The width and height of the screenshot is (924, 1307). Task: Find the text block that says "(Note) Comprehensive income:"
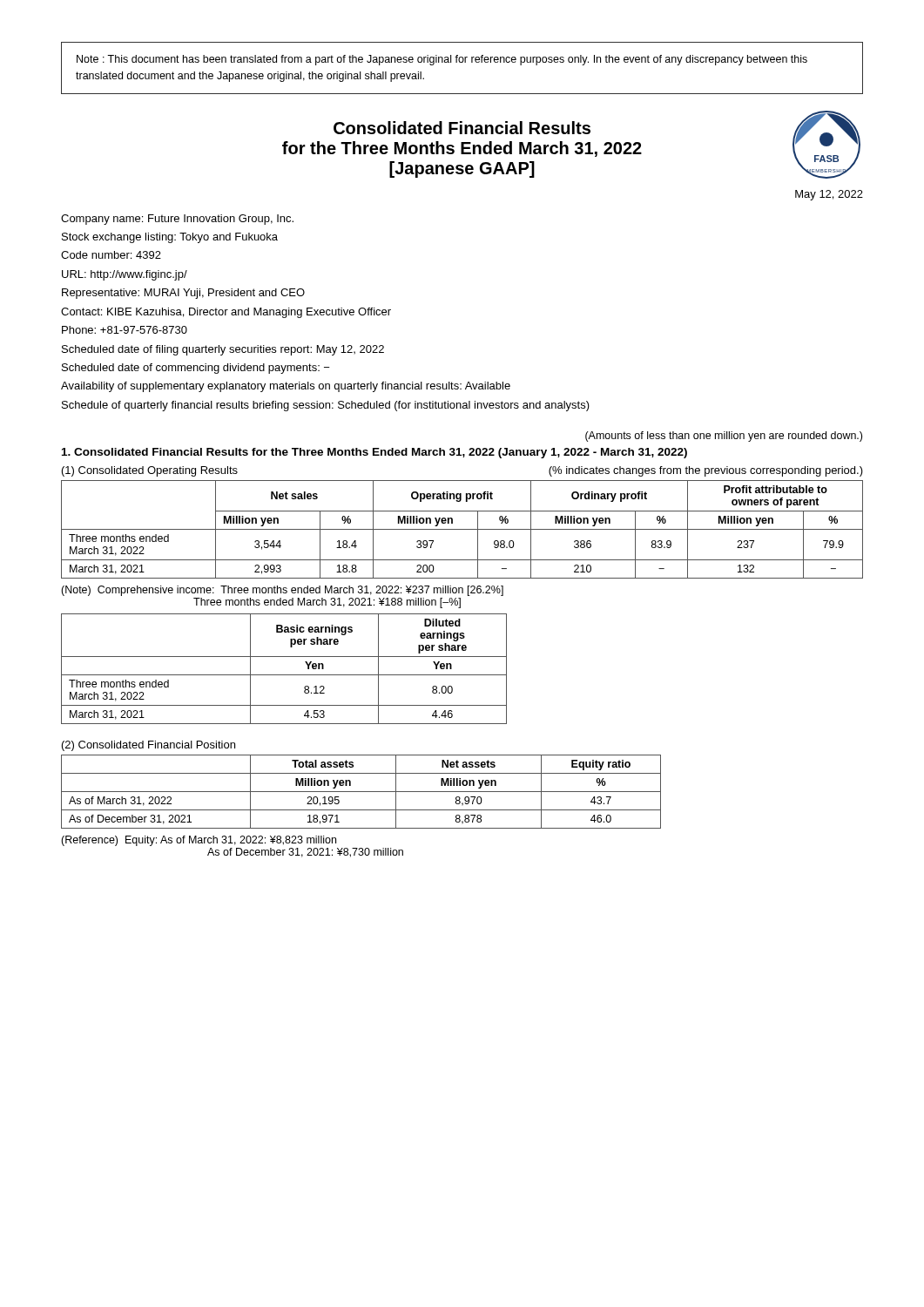282,596
